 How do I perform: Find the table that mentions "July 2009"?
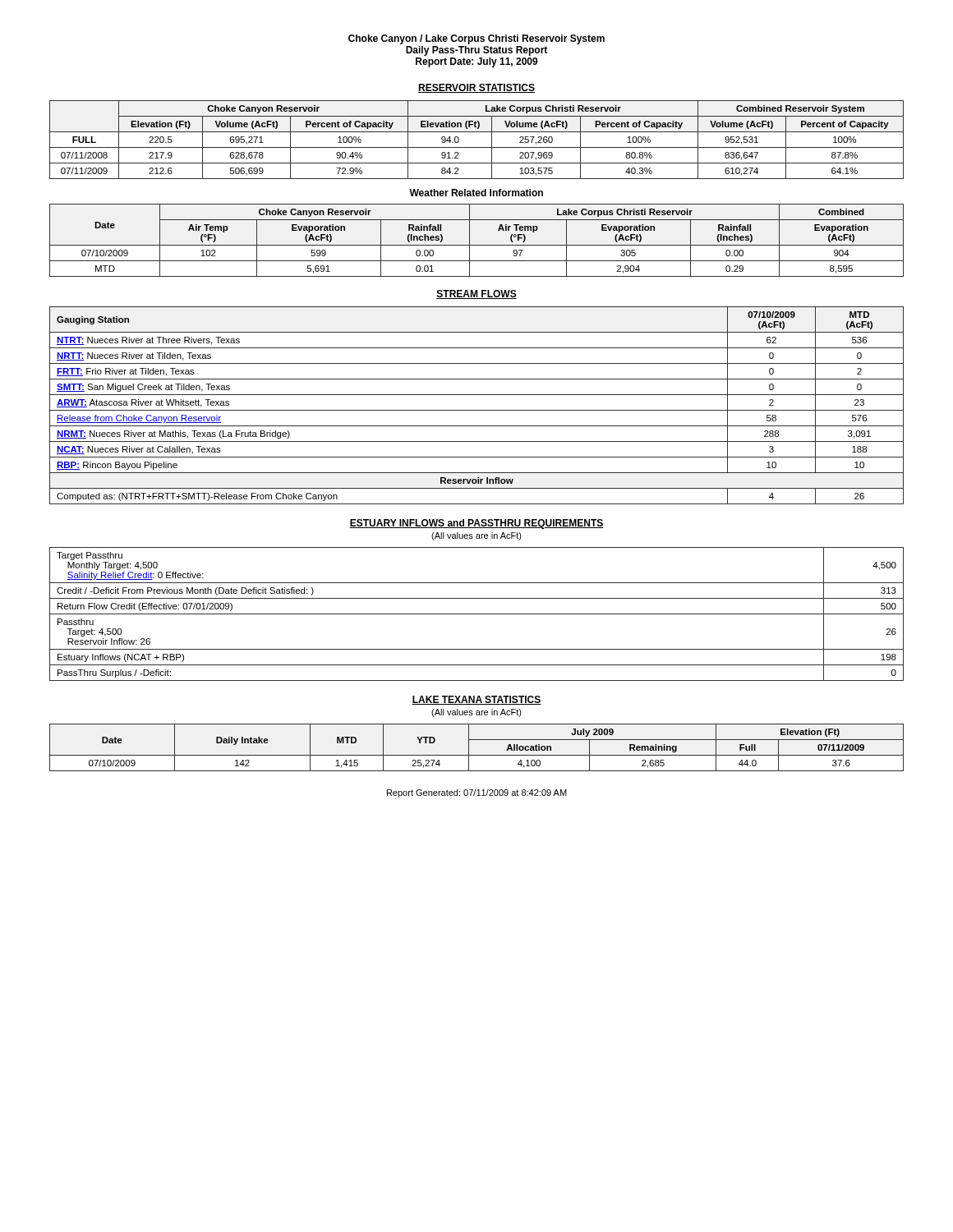[x=476, y=747]
